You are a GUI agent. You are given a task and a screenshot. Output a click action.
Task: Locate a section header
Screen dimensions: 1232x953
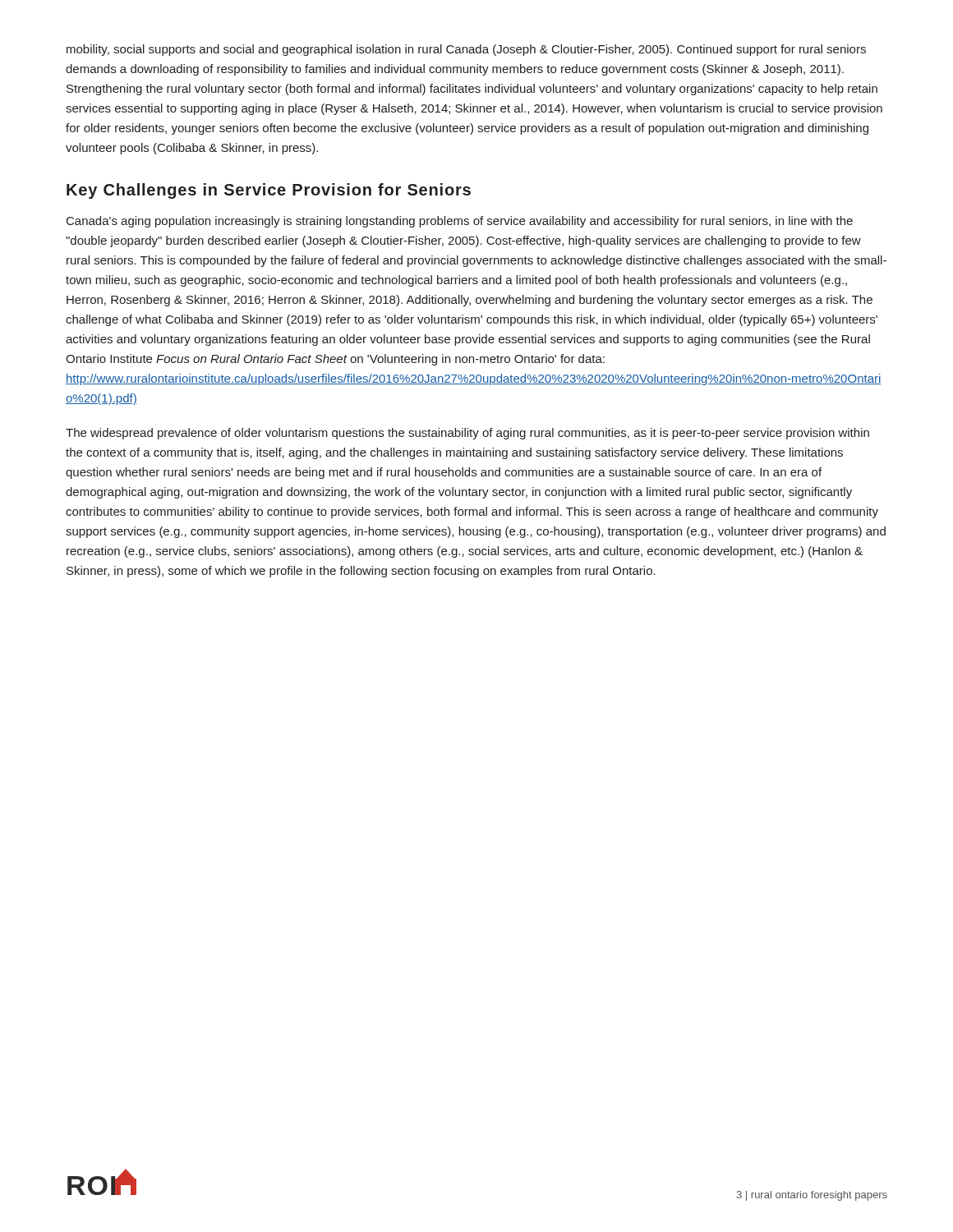click(269, 190)
